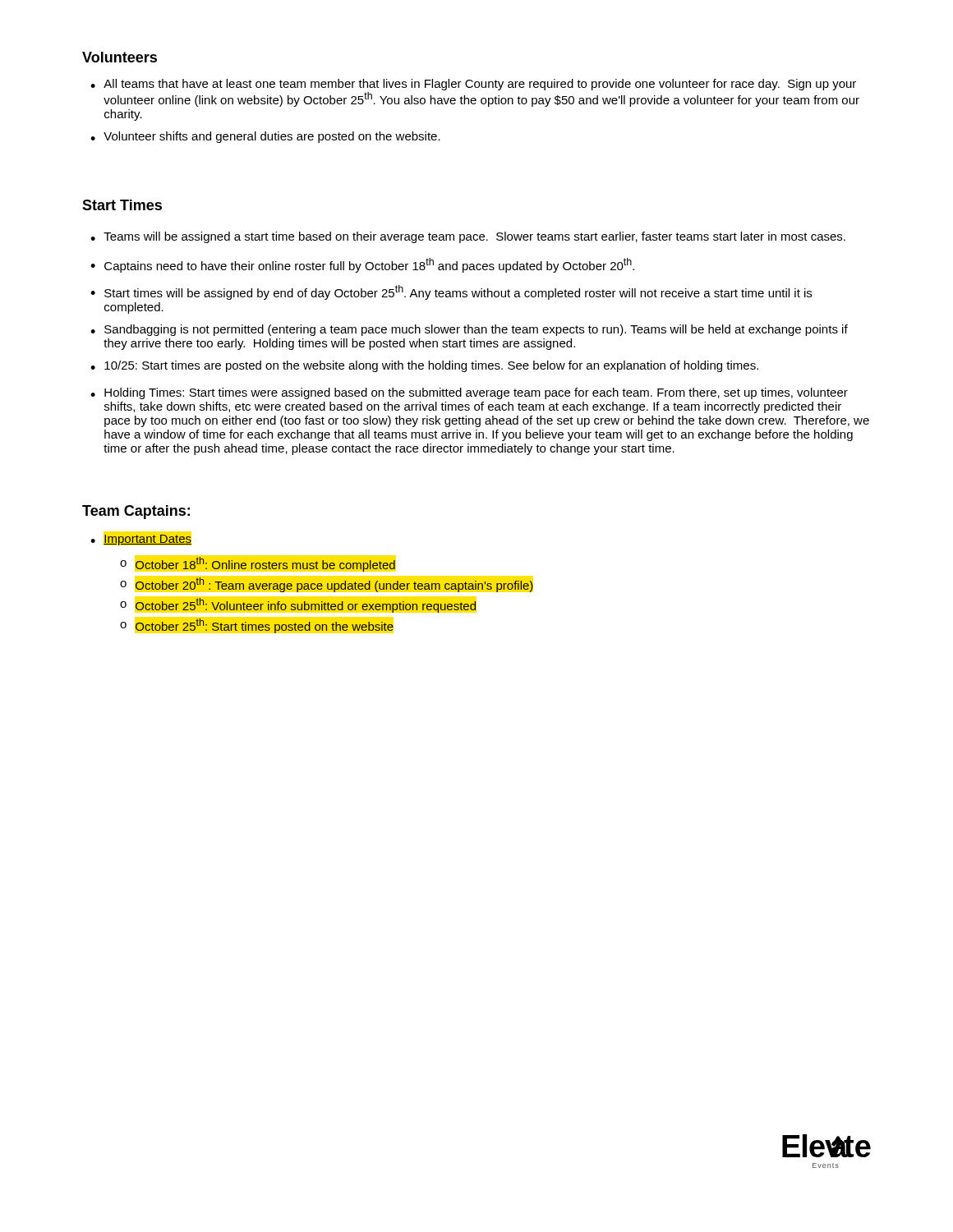Locate the list item containing "• Important Dates"
953x1232 pixels.
click(x=141, y=541)
